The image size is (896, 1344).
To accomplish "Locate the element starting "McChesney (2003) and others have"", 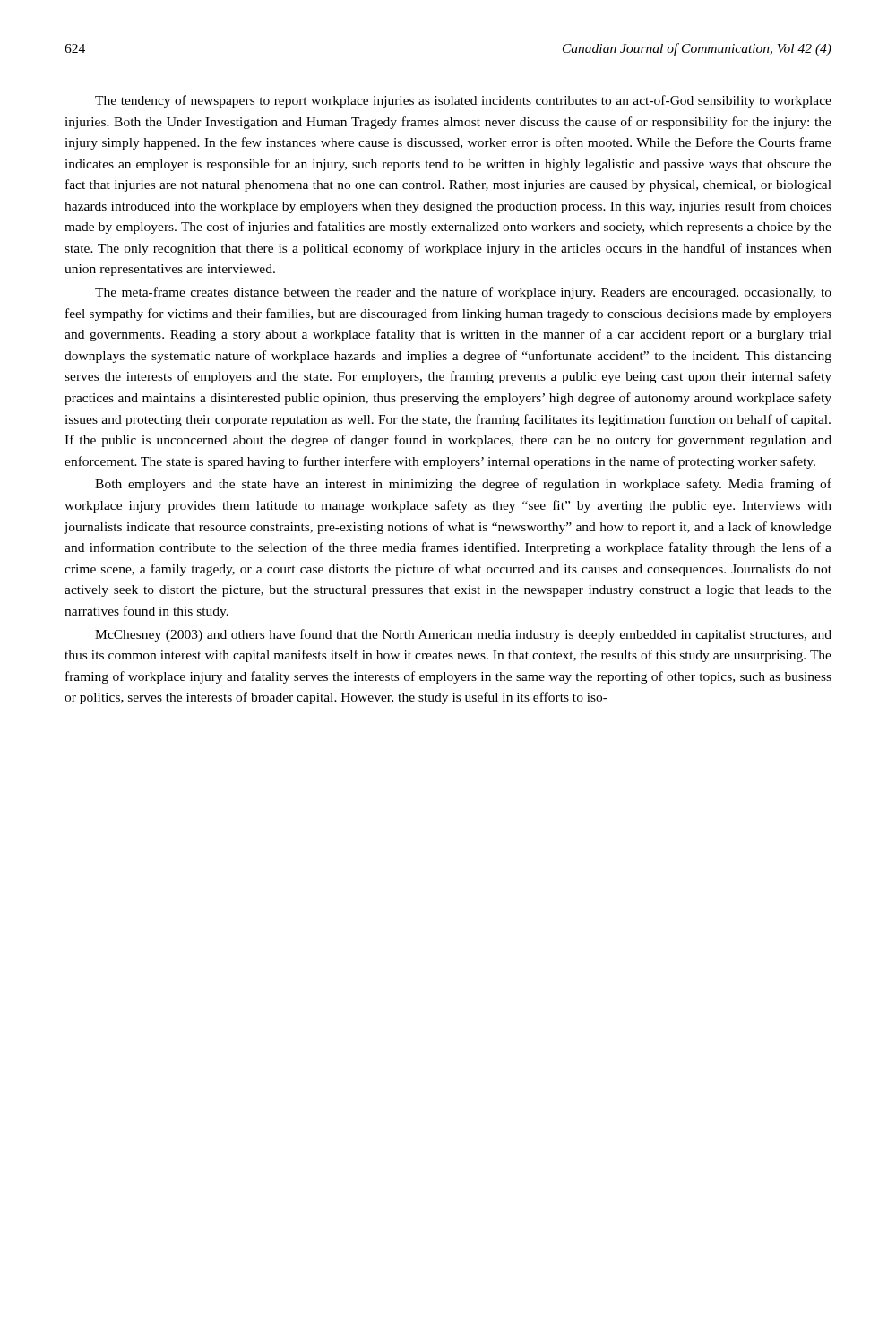I will 448,665.
